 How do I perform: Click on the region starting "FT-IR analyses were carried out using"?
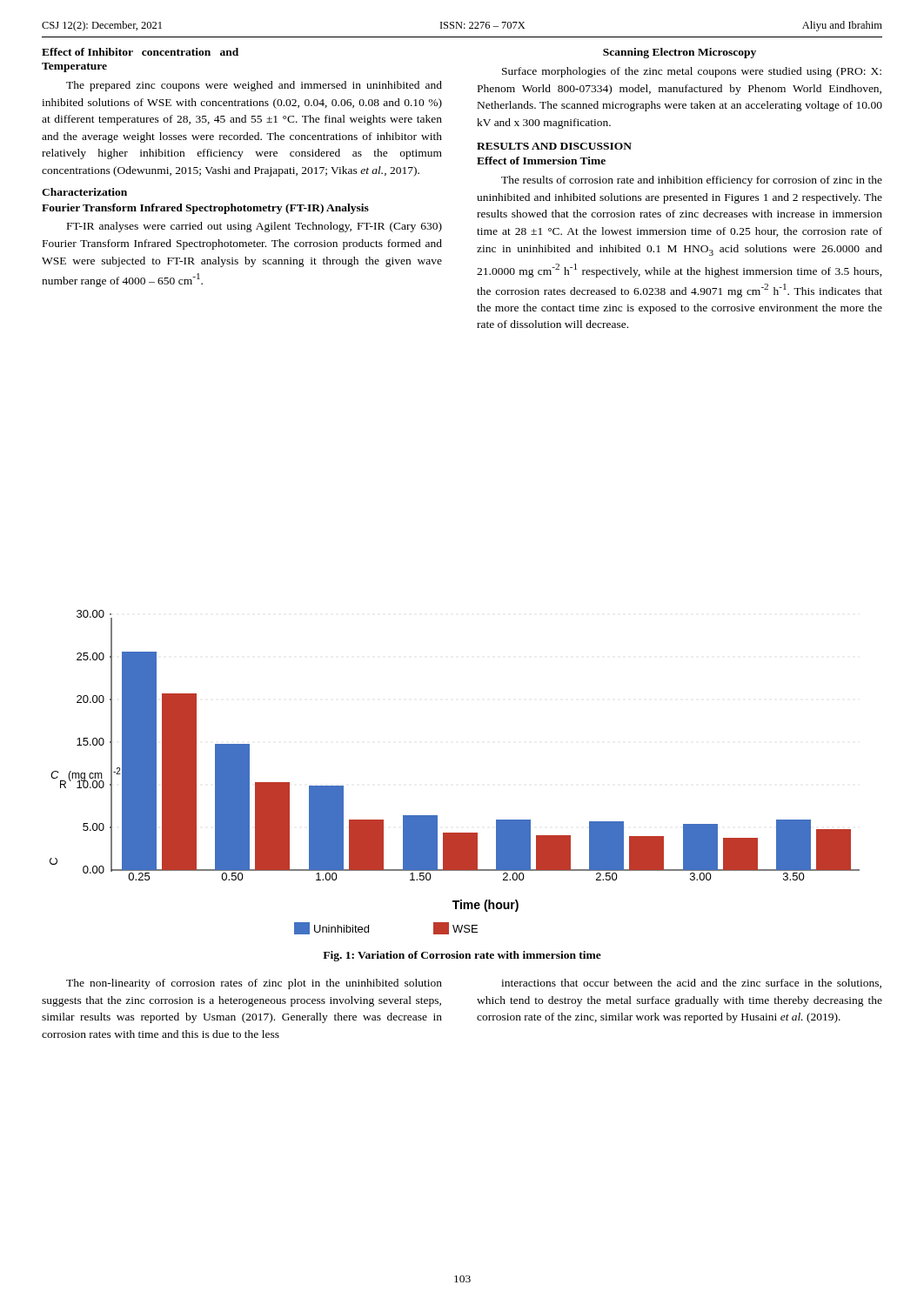point(242,253)
